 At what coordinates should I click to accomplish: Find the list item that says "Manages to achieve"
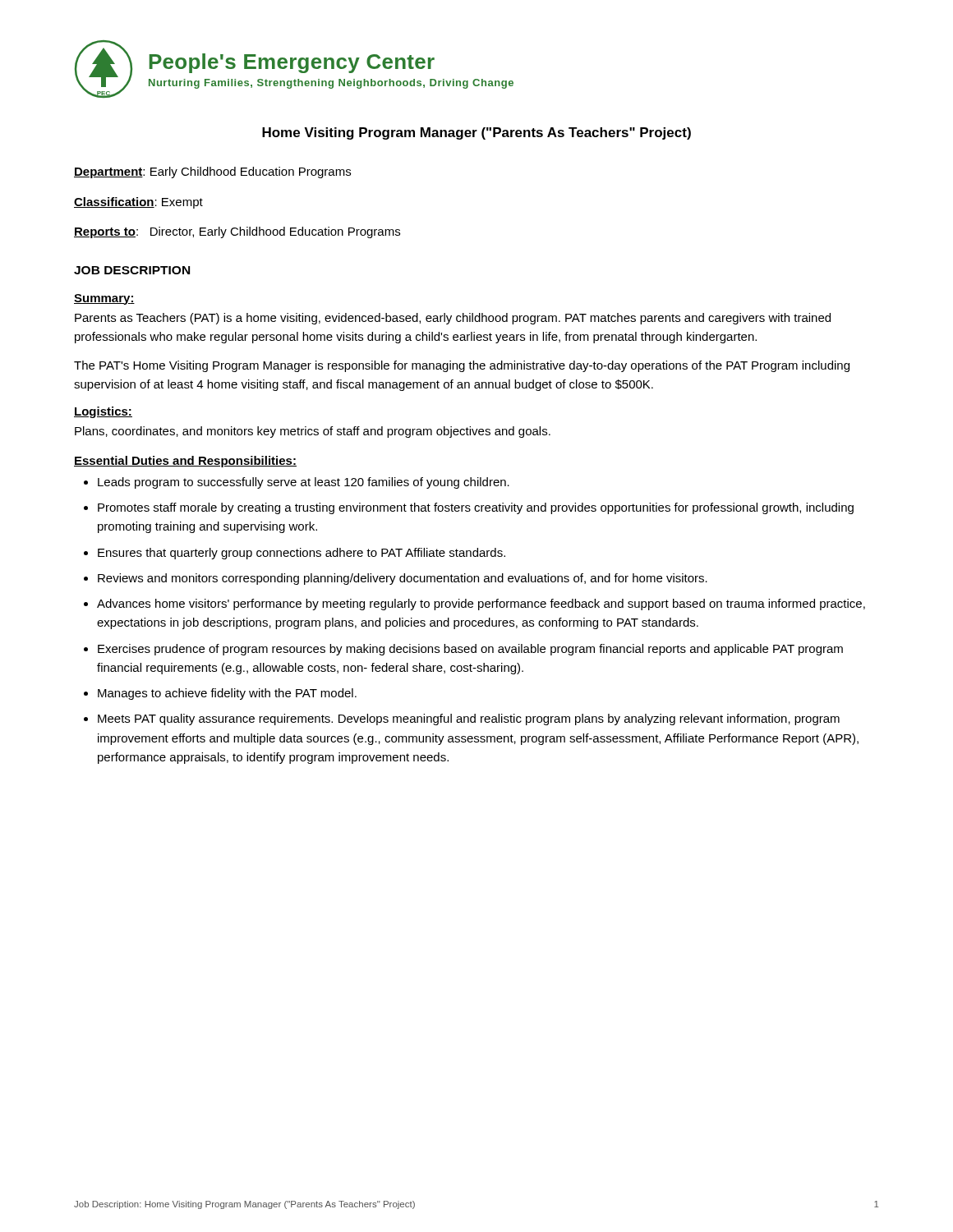point(227,693)
